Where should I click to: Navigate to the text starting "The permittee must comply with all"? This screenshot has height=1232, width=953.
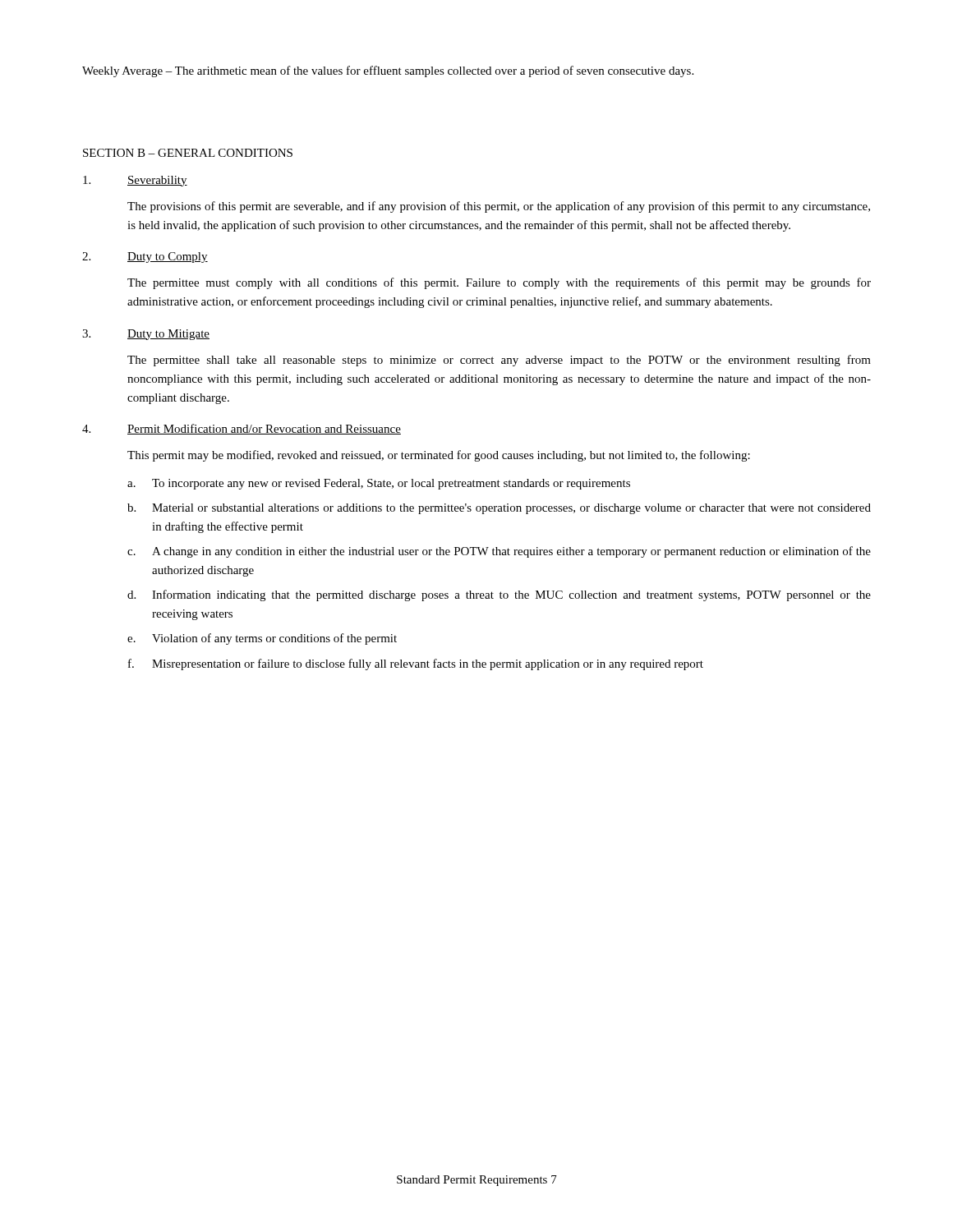499,292
